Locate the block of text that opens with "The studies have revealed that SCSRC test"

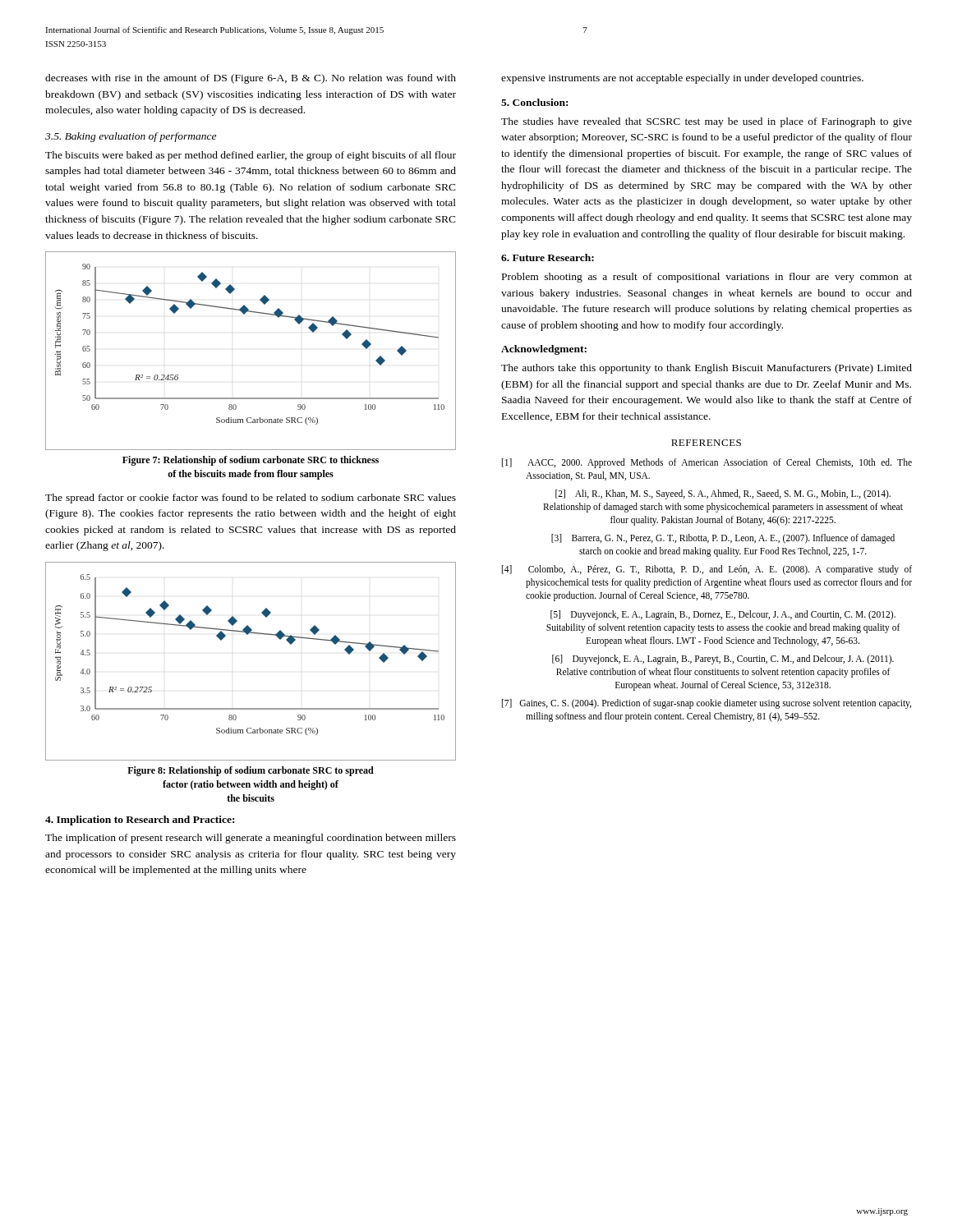coord(707,177)
